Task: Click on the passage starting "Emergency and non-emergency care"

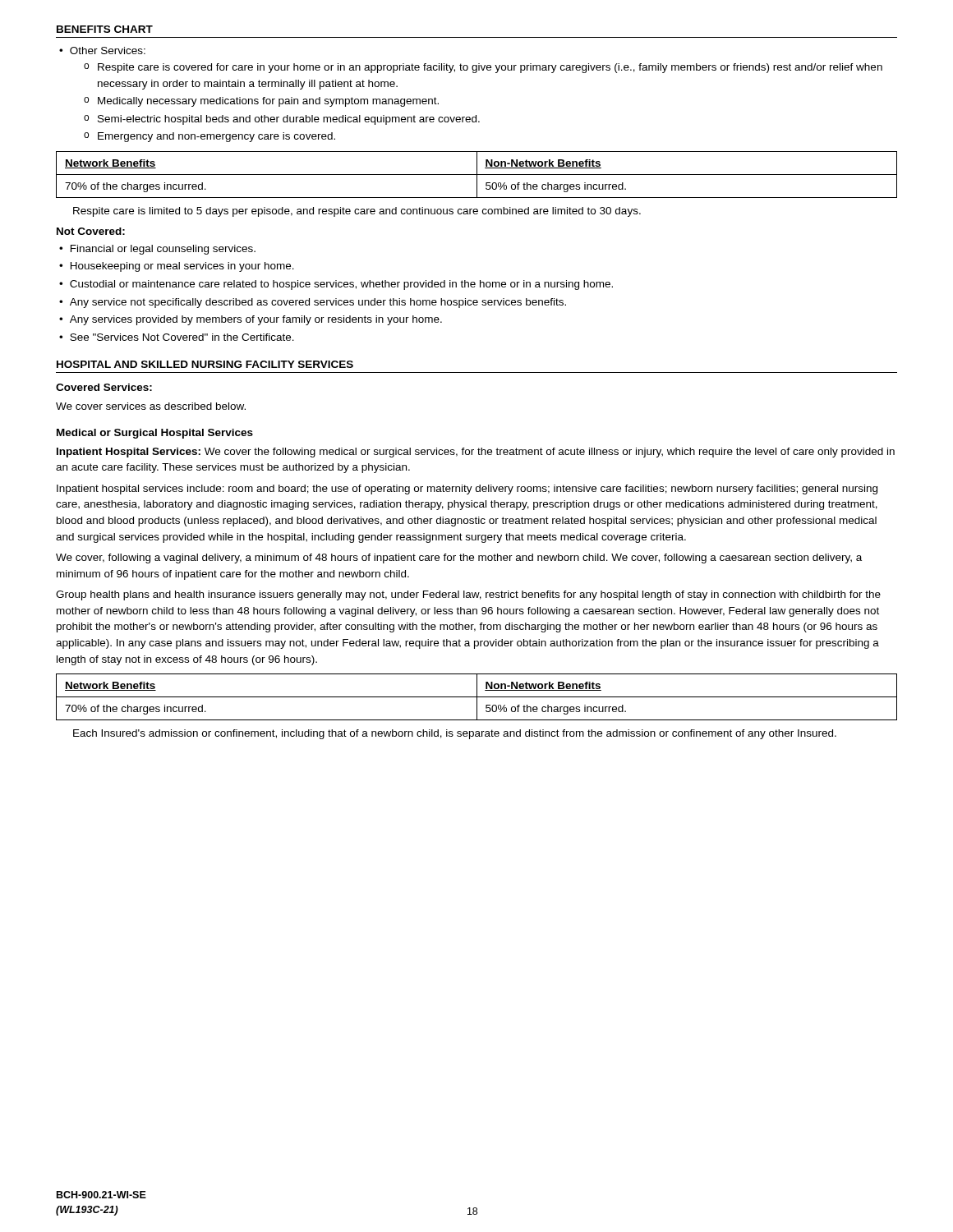Action: point(217,136)
